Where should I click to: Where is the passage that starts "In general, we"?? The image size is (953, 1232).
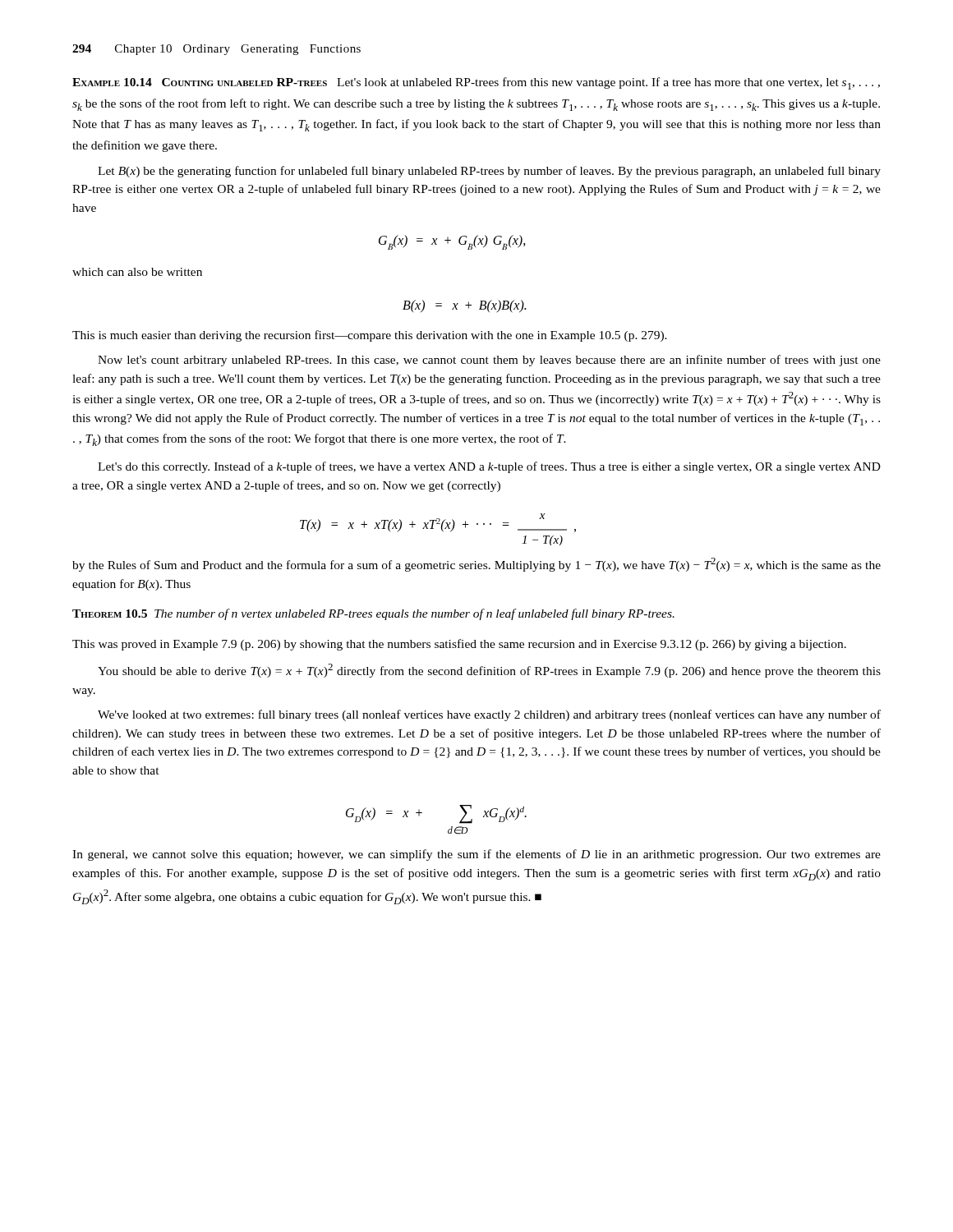[x=476, y=877]
